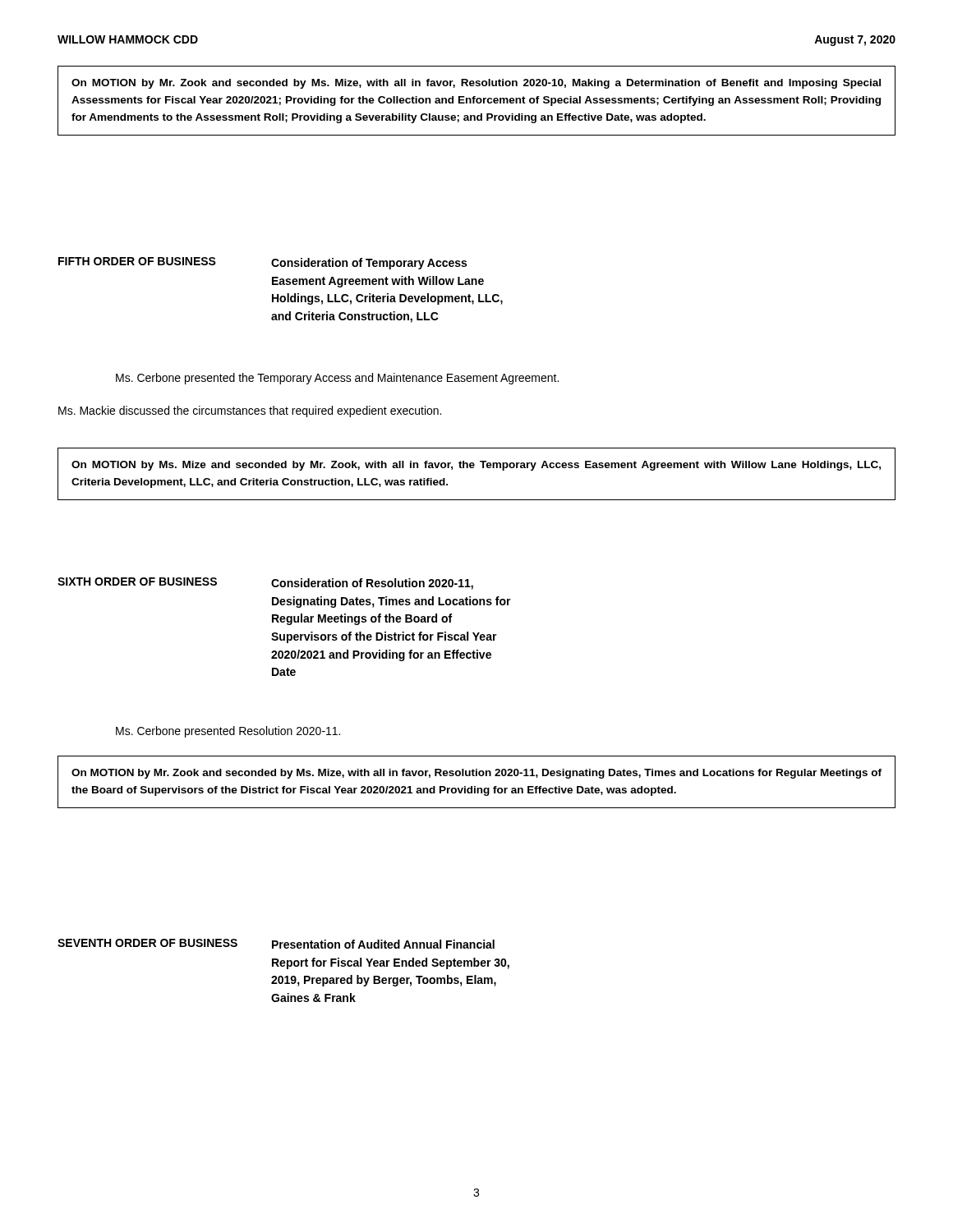Find the block starting "On MOTION by Ms. Mize"
Image resolution: width=953 pixels, height=1232 pixels.
point(476,473)
